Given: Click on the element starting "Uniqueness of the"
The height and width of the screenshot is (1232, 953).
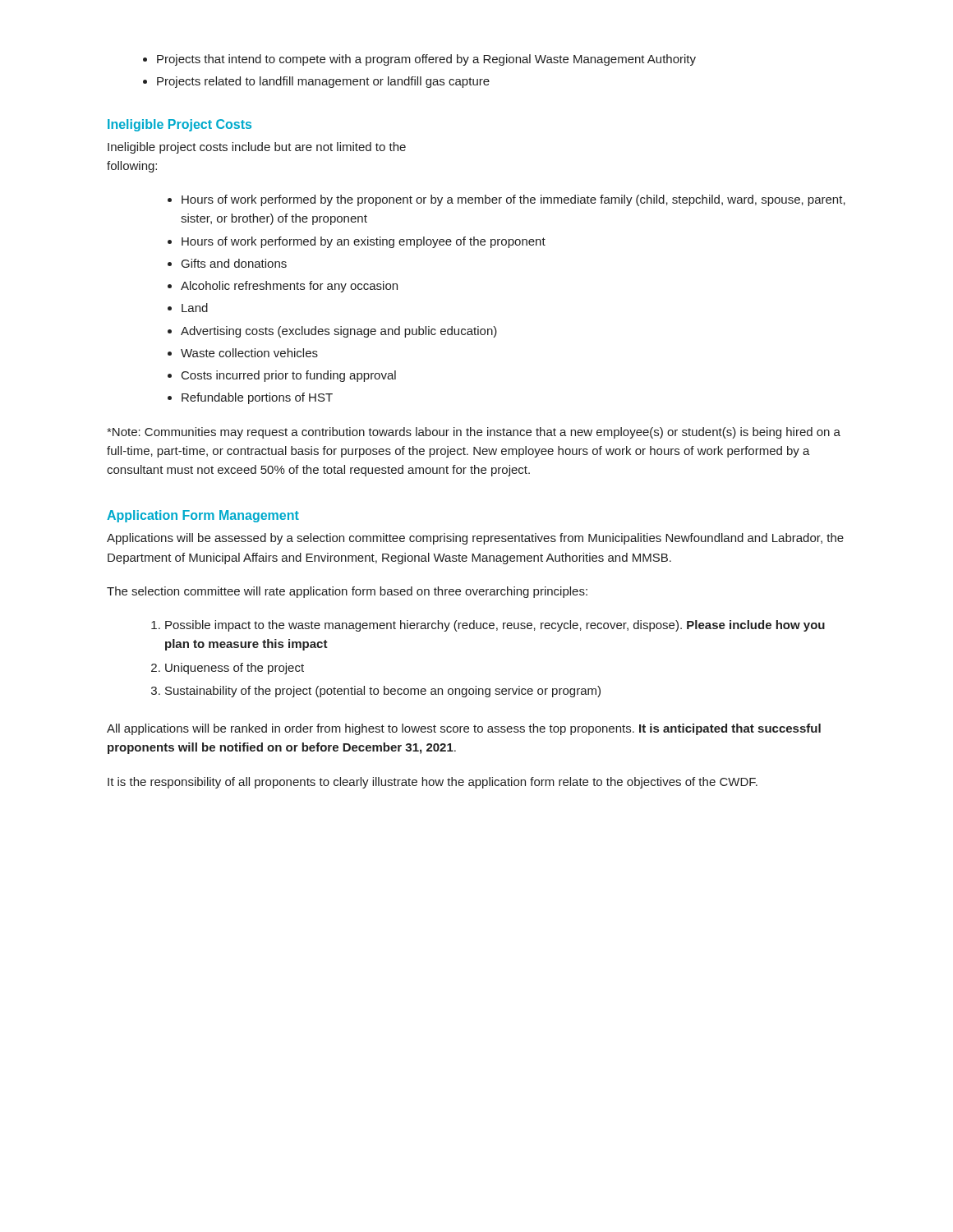Looking at the screenshot, I should [234, 667].
